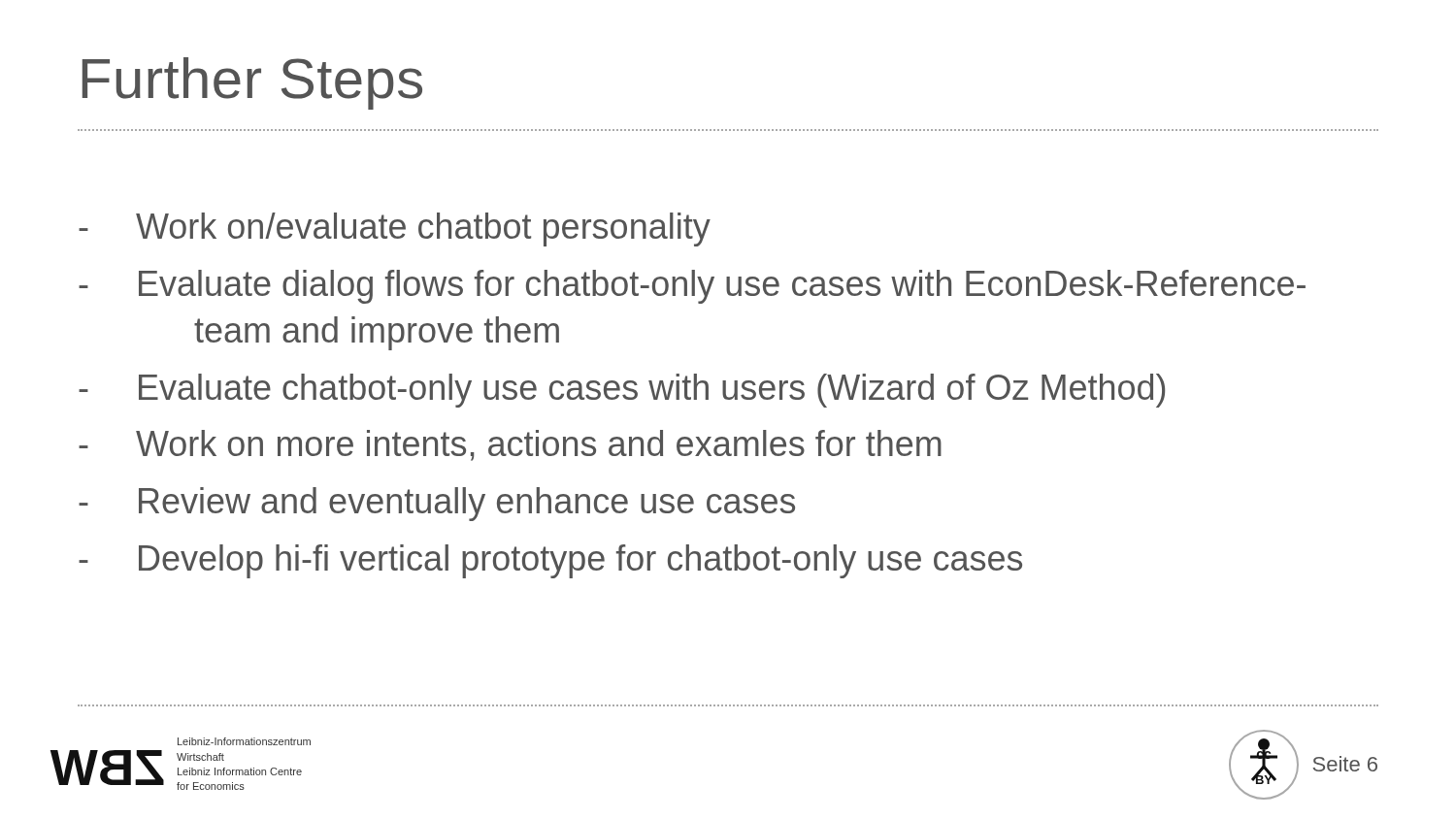Click on the list item that says "- Evaluate chatbot-only use cases"
The image size is (1456, 819).
[622, 388]
